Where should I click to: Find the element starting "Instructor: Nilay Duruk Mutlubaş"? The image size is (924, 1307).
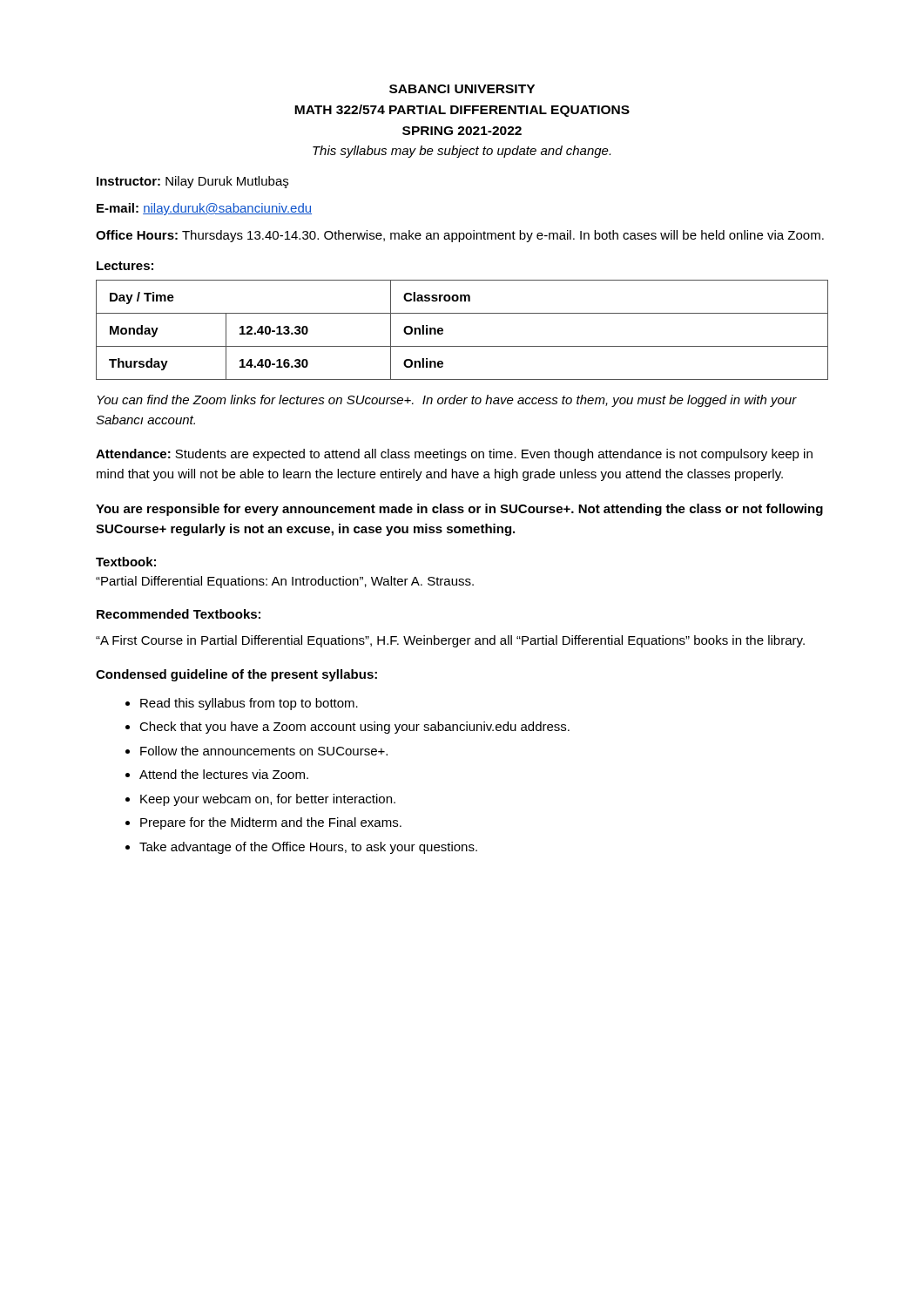(x=192, y=181)
